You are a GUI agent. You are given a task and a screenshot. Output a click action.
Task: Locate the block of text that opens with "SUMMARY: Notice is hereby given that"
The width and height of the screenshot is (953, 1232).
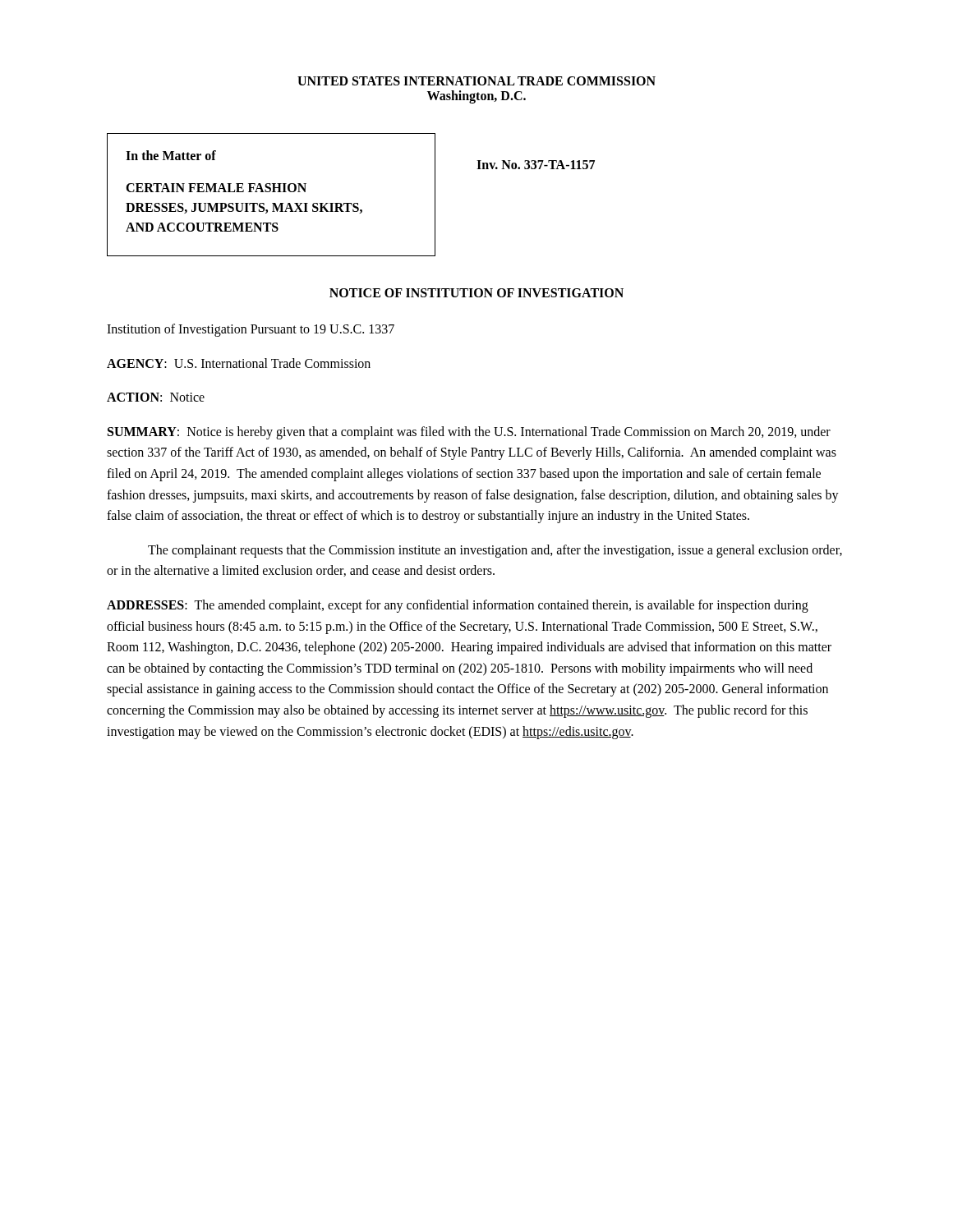click(473, 473)
